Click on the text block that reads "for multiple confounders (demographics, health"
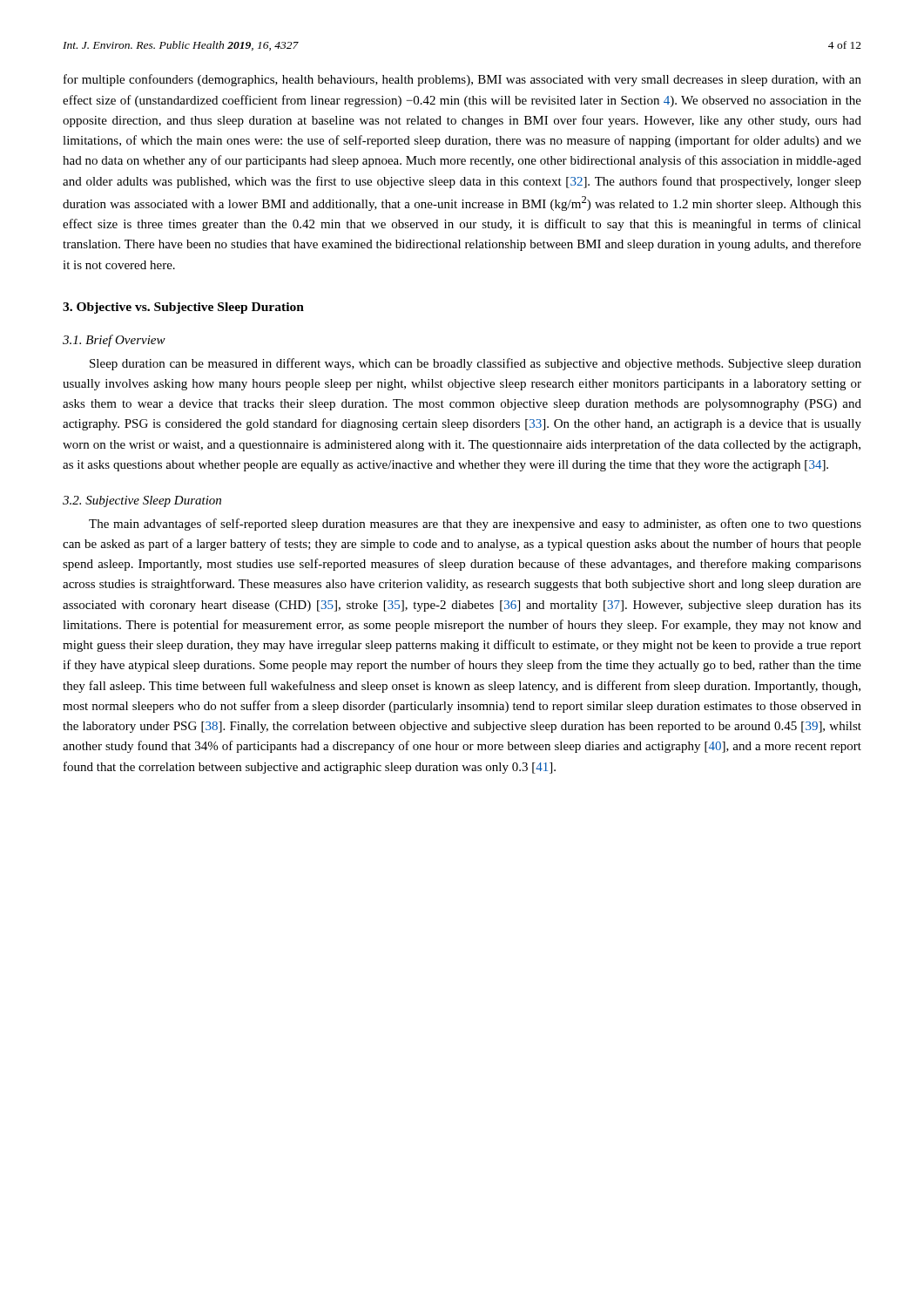The height and width of the screenshot is (1307, 924). coord(462,172)
